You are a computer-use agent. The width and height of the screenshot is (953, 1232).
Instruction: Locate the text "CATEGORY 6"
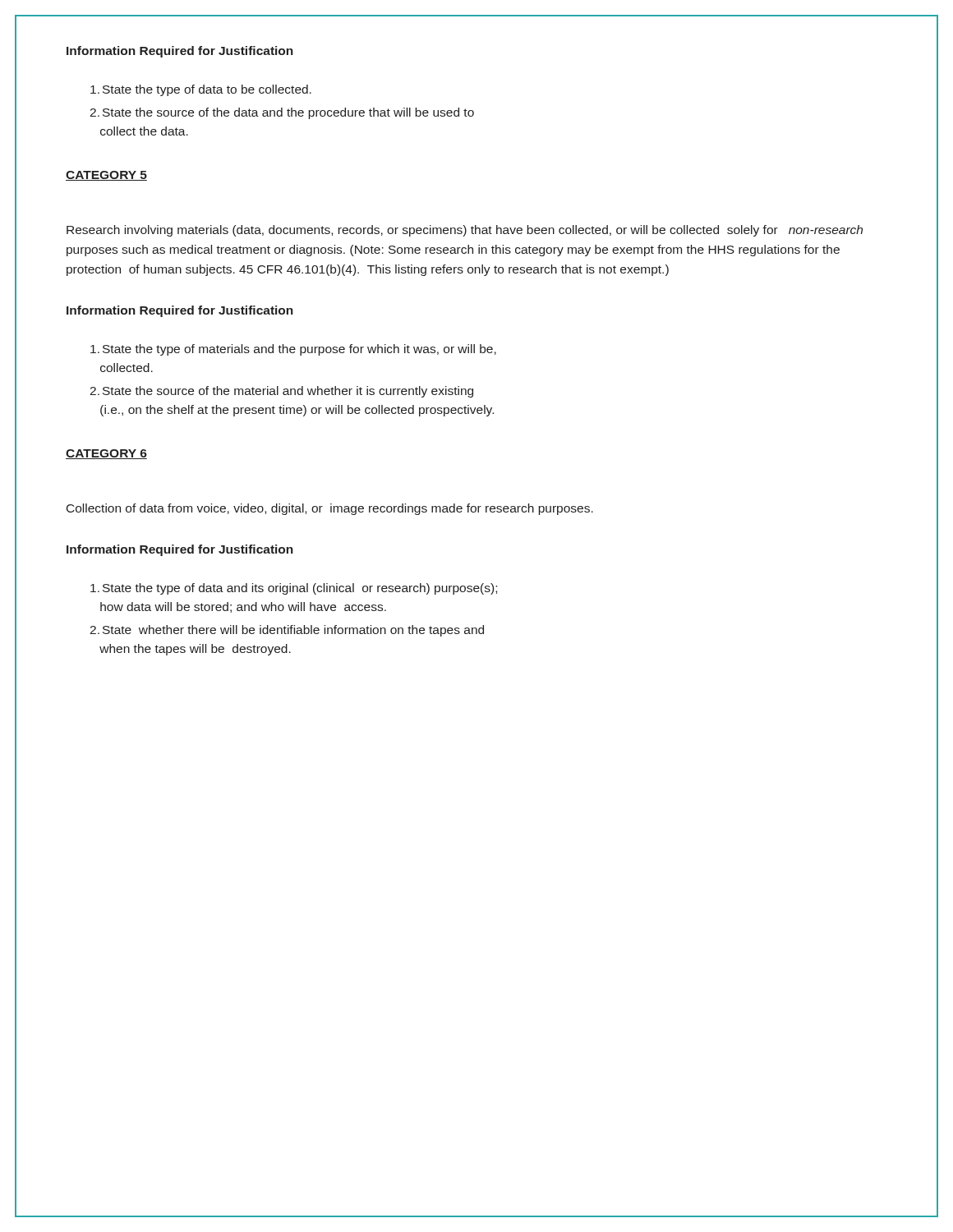[106, 454]
